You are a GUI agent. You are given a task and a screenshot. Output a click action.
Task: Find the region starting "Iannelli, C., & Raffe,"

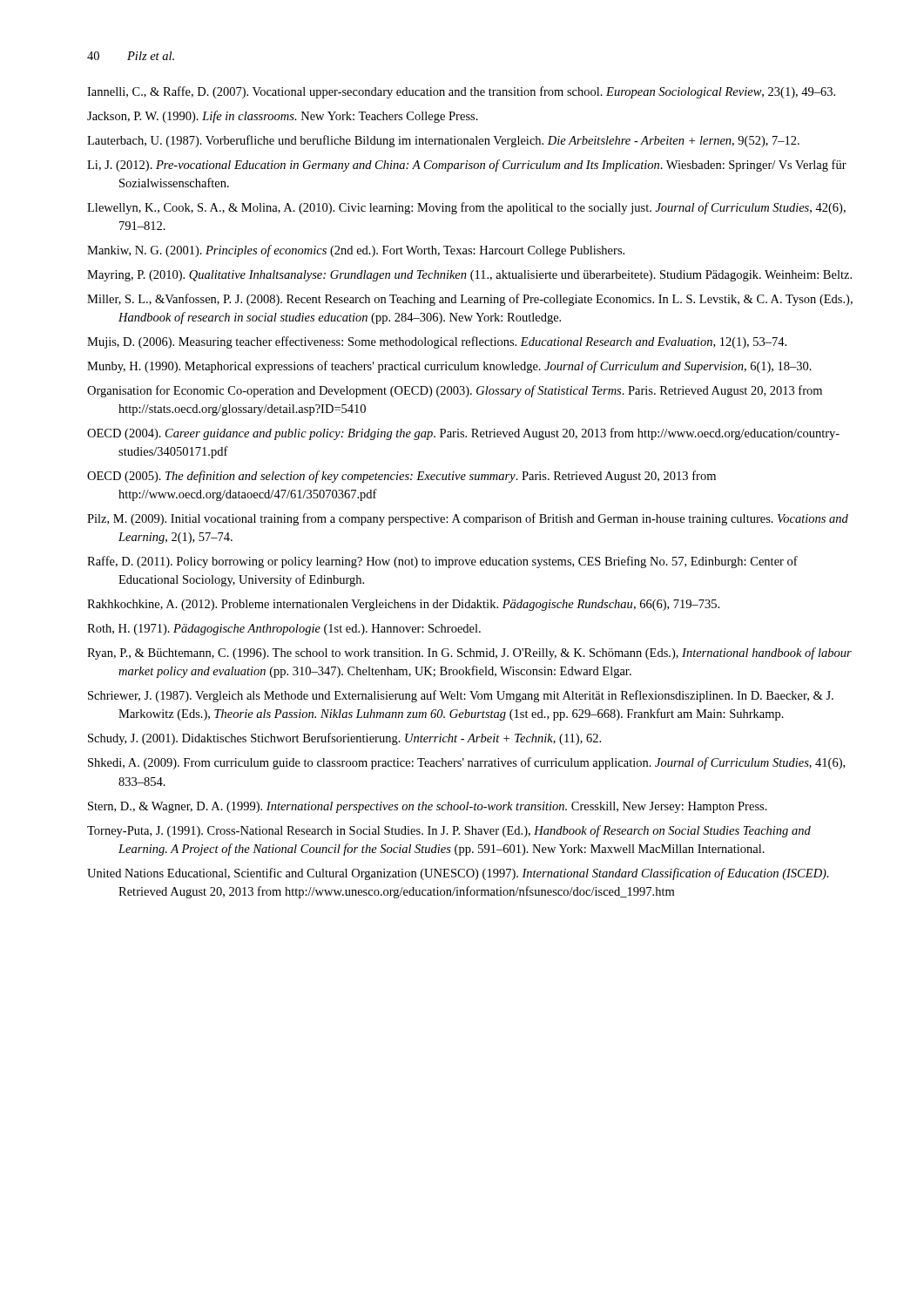click(x=462, y=91)
